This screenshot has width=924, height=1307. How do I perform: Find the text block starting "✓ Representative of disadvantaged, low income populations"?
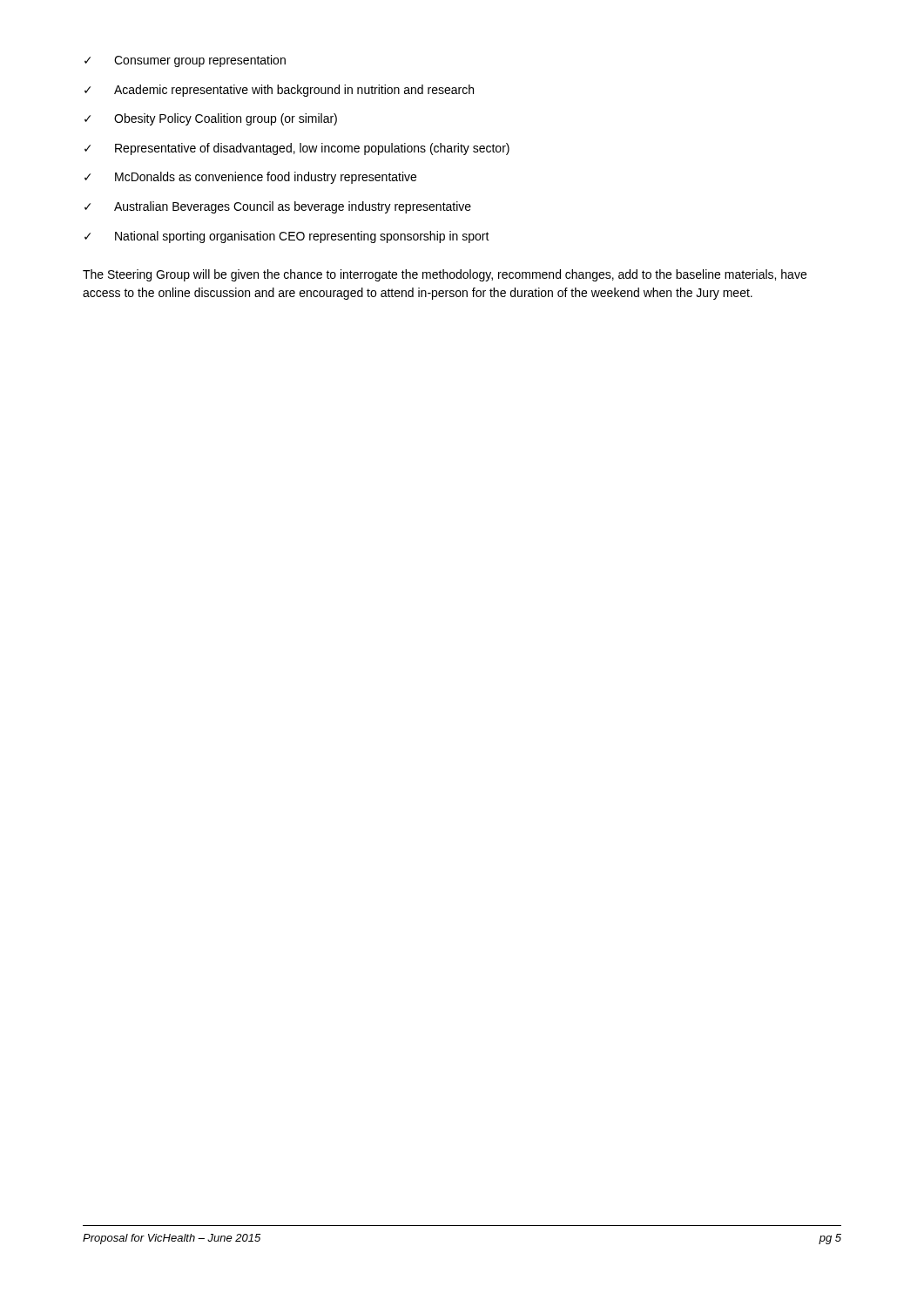pos(462,149)
